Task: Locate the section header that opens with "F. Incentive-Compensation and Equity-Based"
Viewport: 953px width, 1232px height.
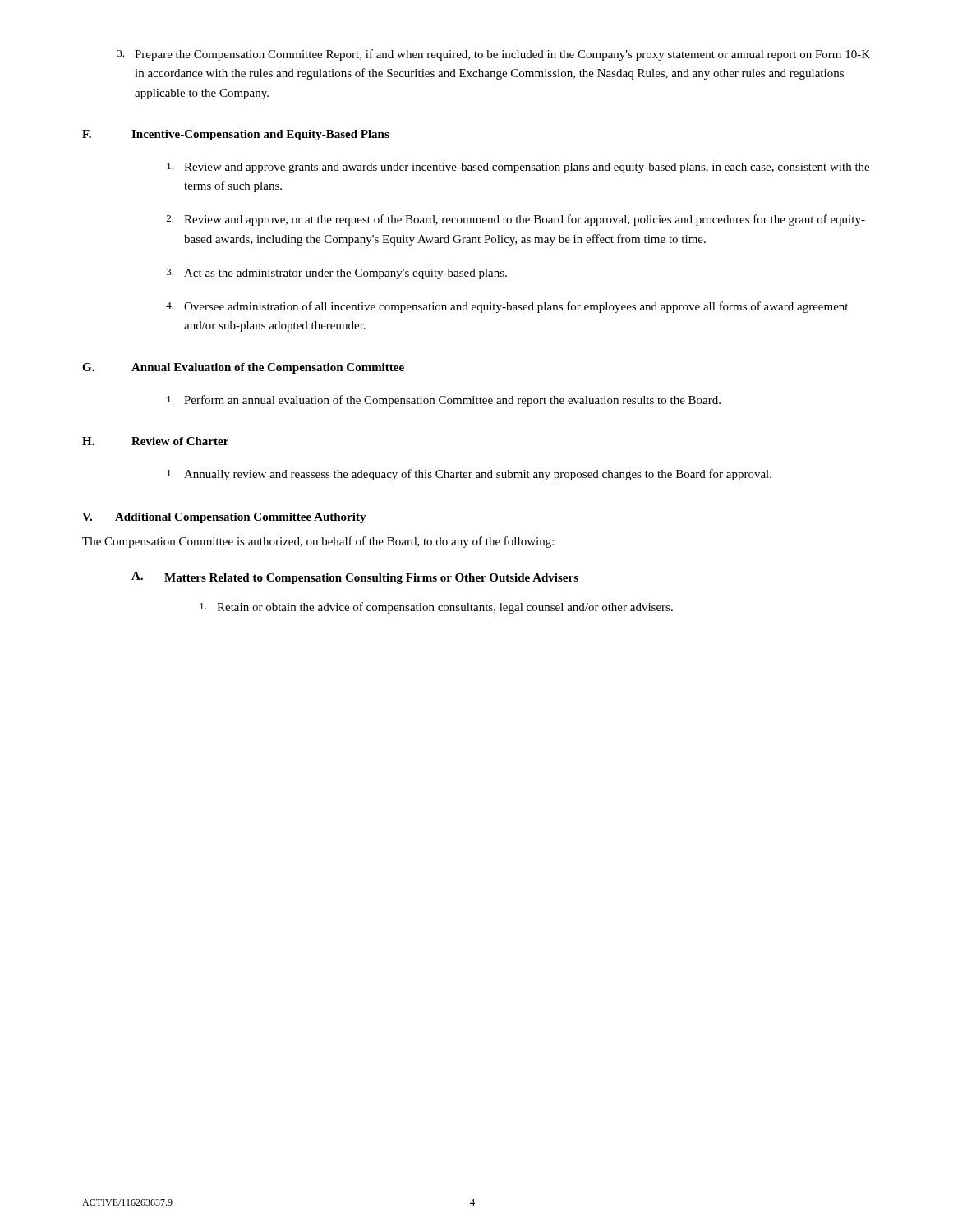Action: pyautogui.click(x=236, y=135)
